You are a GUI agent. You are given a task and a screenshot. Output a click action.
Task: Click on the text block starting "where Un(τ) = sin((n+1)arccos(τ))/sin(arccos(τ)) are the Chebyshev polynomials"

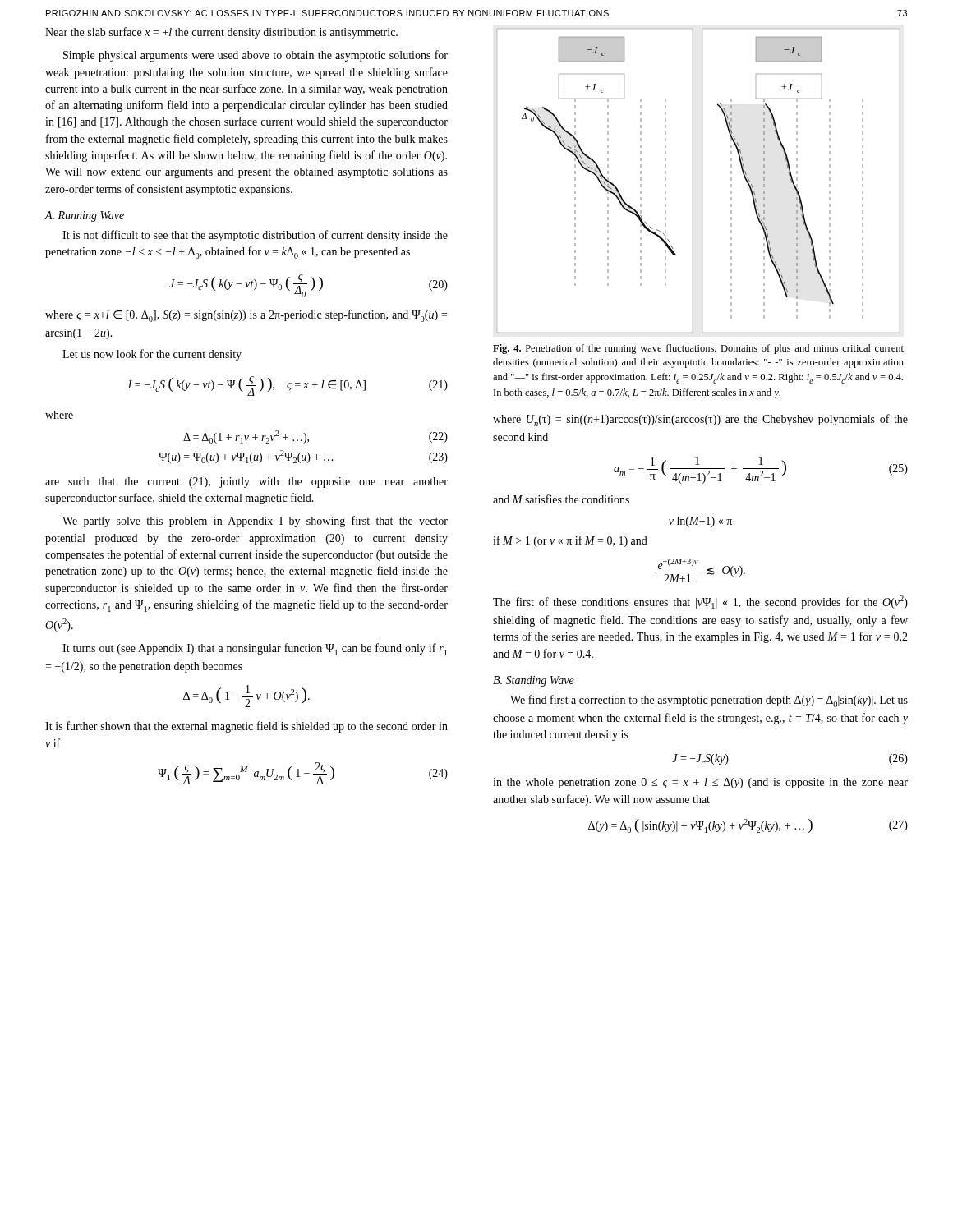pos(700,429)
